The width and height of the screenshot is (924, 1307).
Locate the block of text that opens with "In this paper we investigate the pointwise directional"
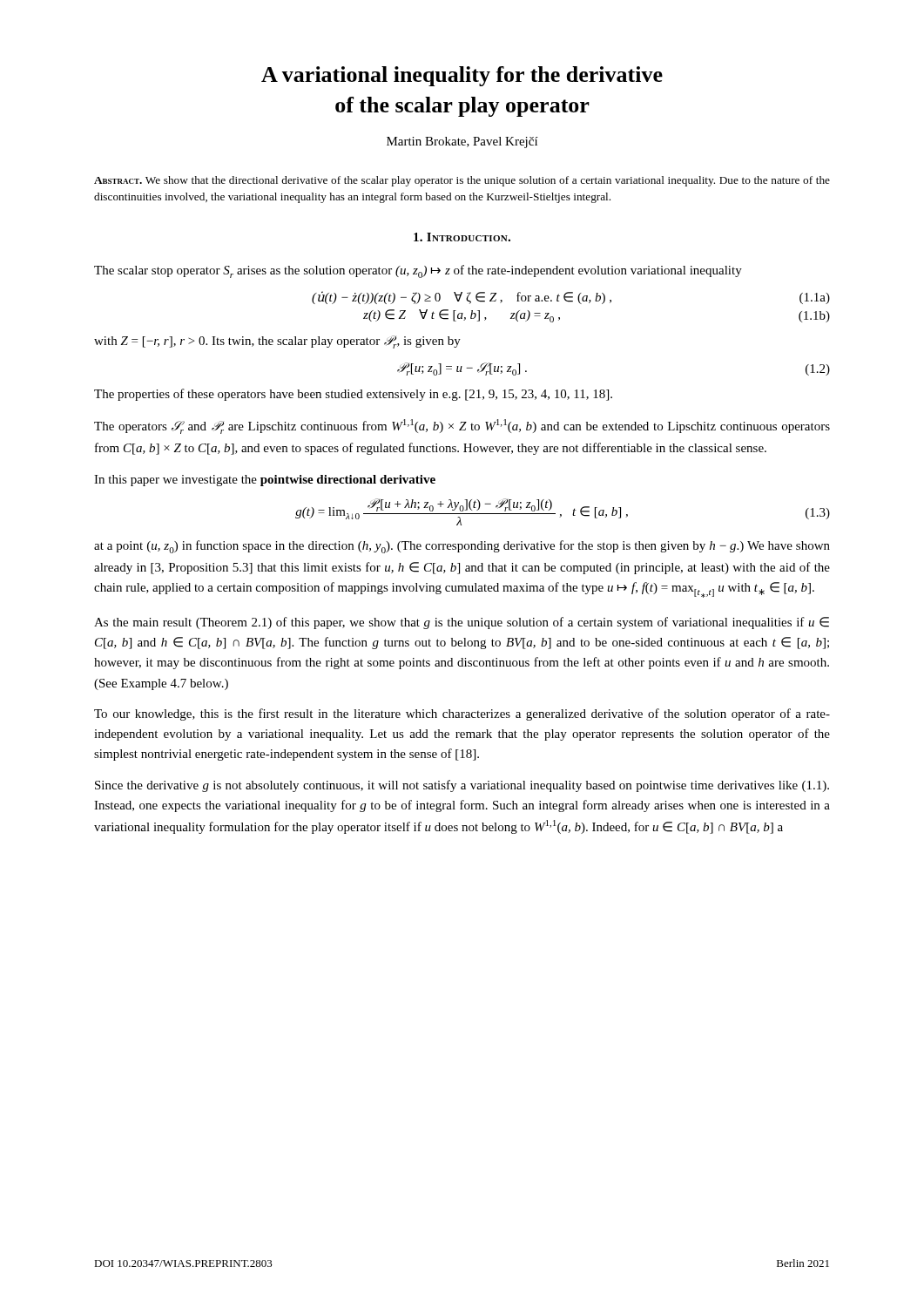point(265,479)
